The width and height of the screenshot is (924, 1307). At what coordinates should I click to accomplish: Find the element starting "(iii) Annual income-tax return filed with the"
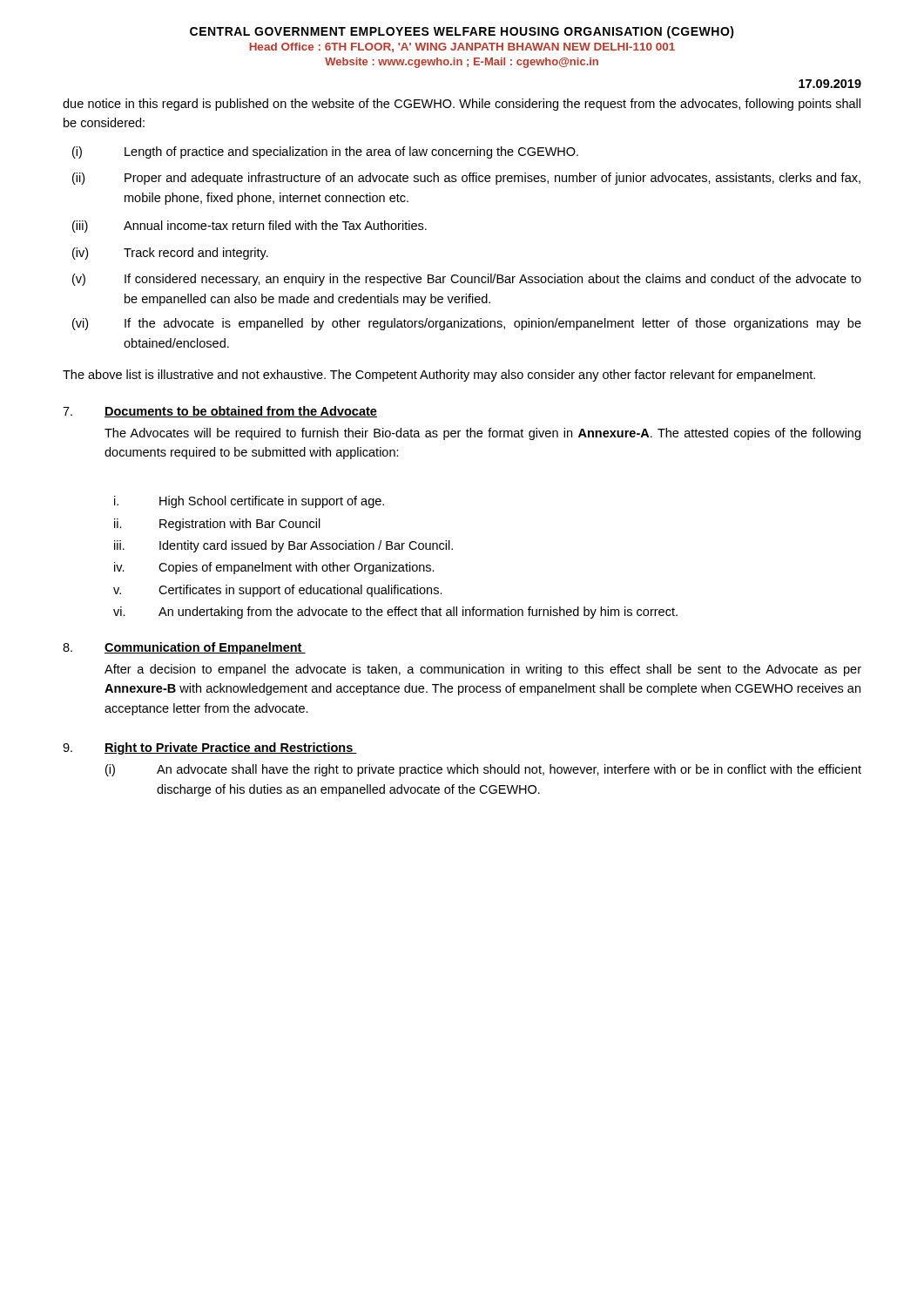pyautogui.click(x=250, y=227)
